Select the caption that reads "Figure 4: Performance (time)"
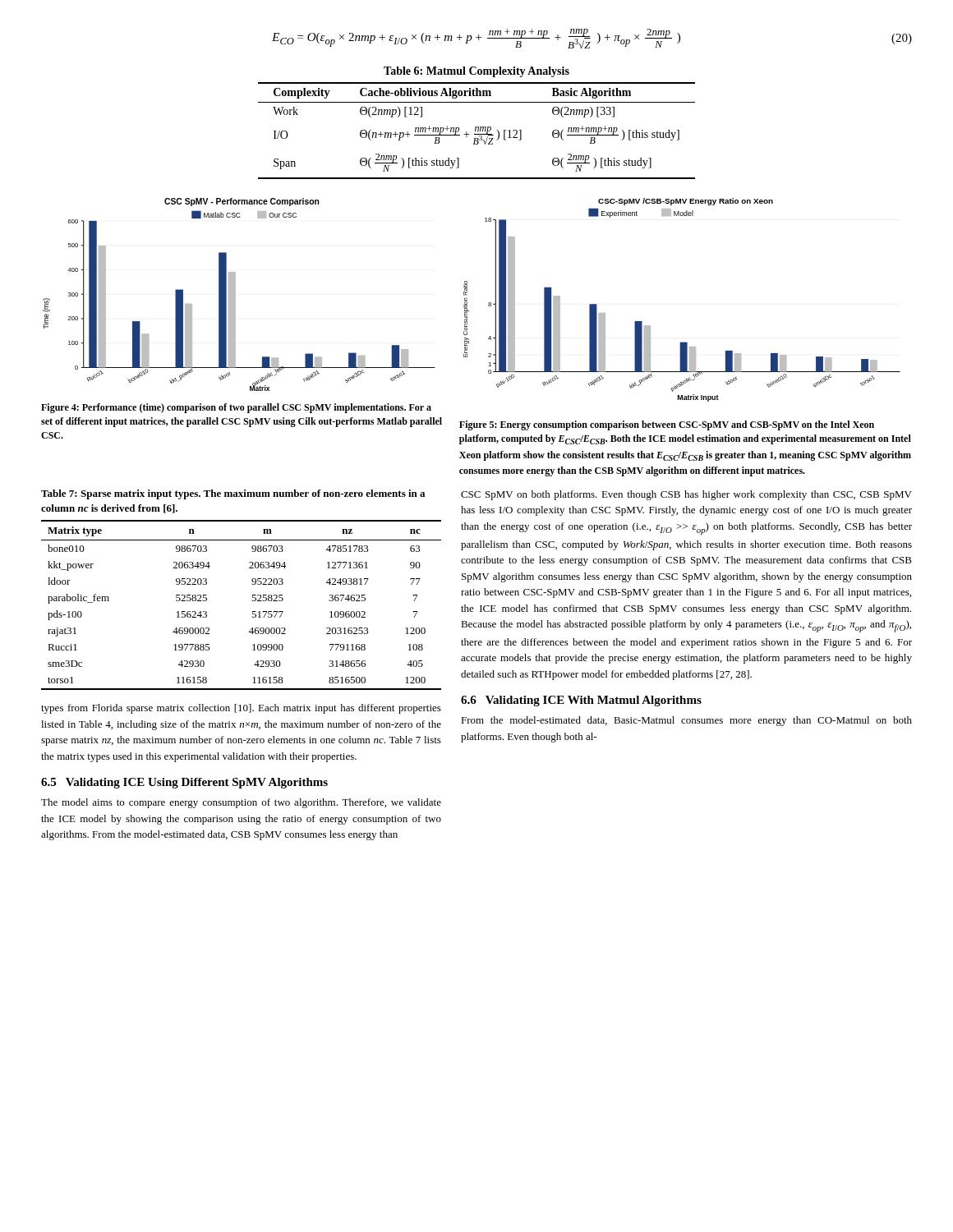 click(242, 421)
